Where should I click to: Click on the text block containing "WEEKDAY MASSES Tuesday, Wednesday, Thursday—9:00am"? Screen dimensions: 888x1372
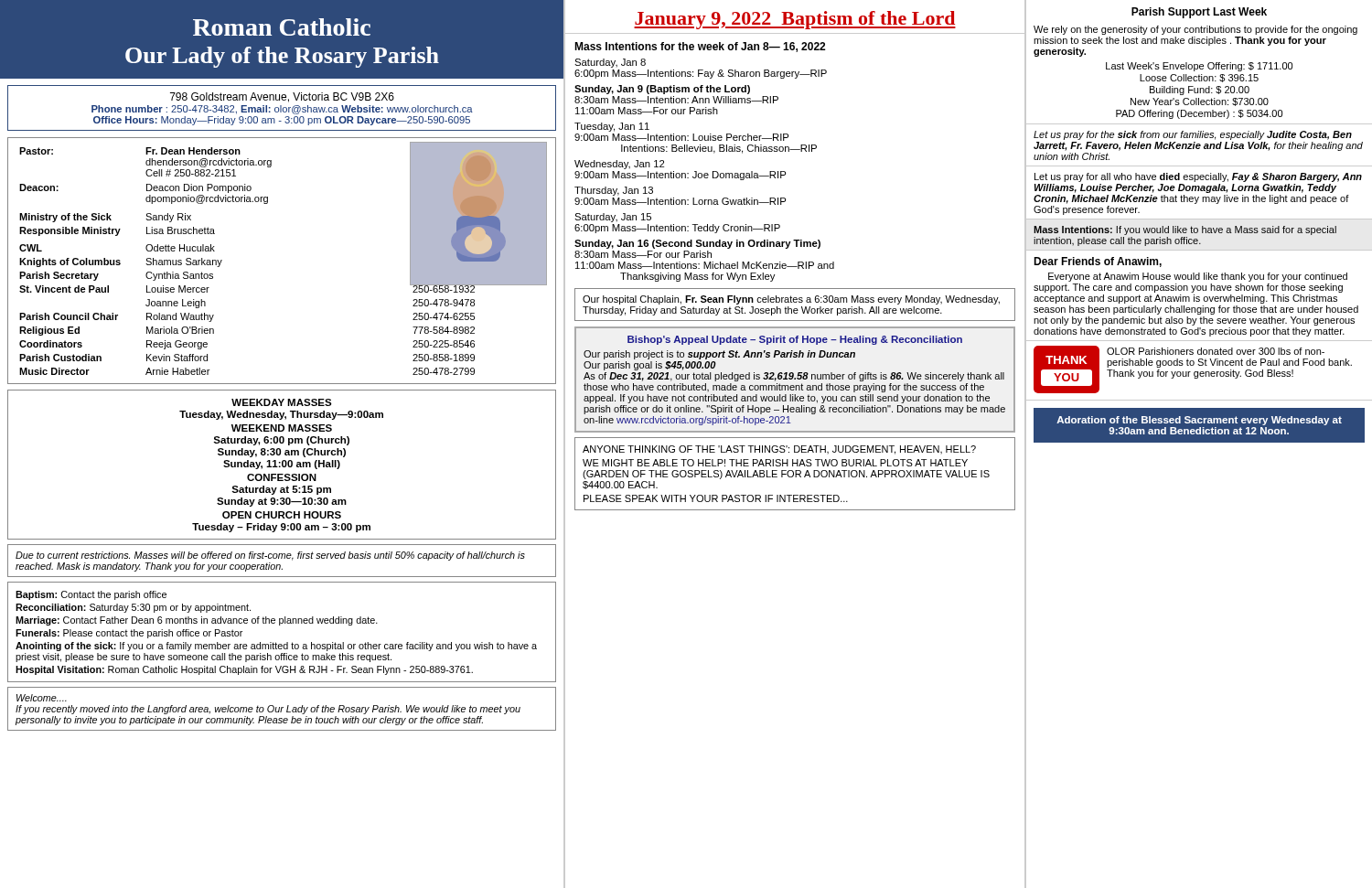(282, 465)
